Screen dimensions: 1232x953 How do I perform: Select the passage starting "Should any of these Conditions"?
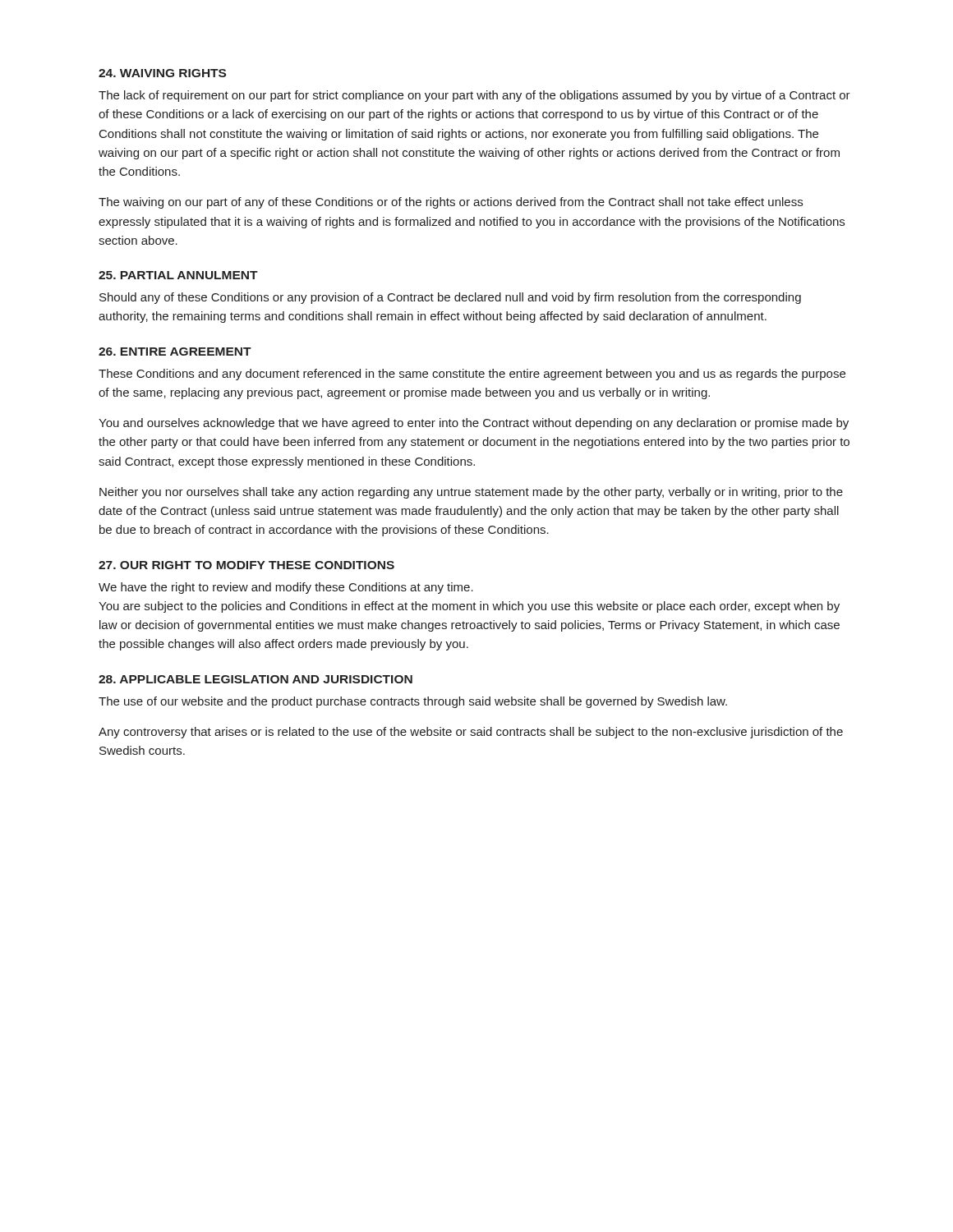450,306
